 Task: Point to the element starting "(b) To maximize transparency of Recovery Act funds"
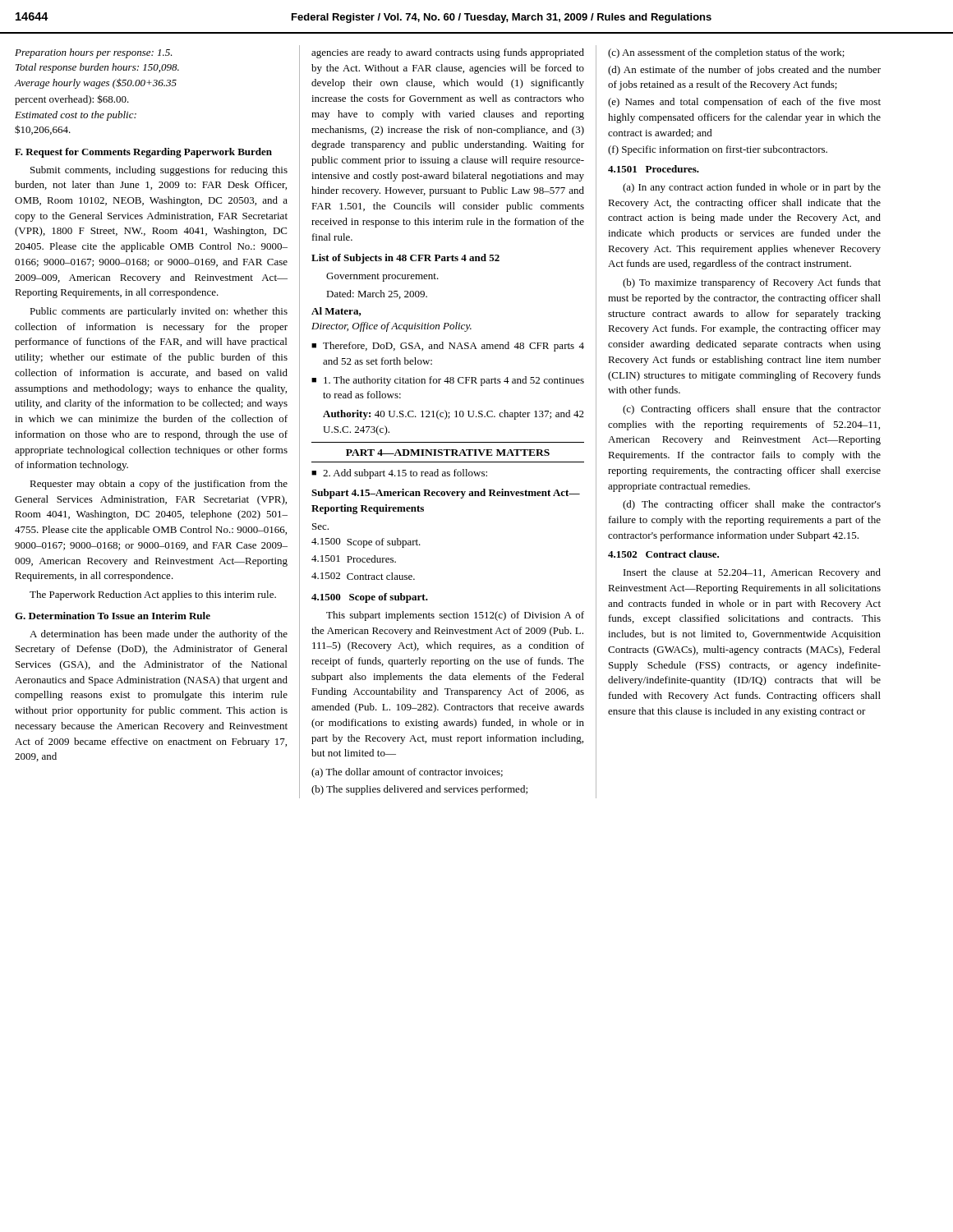coord(744,336)
